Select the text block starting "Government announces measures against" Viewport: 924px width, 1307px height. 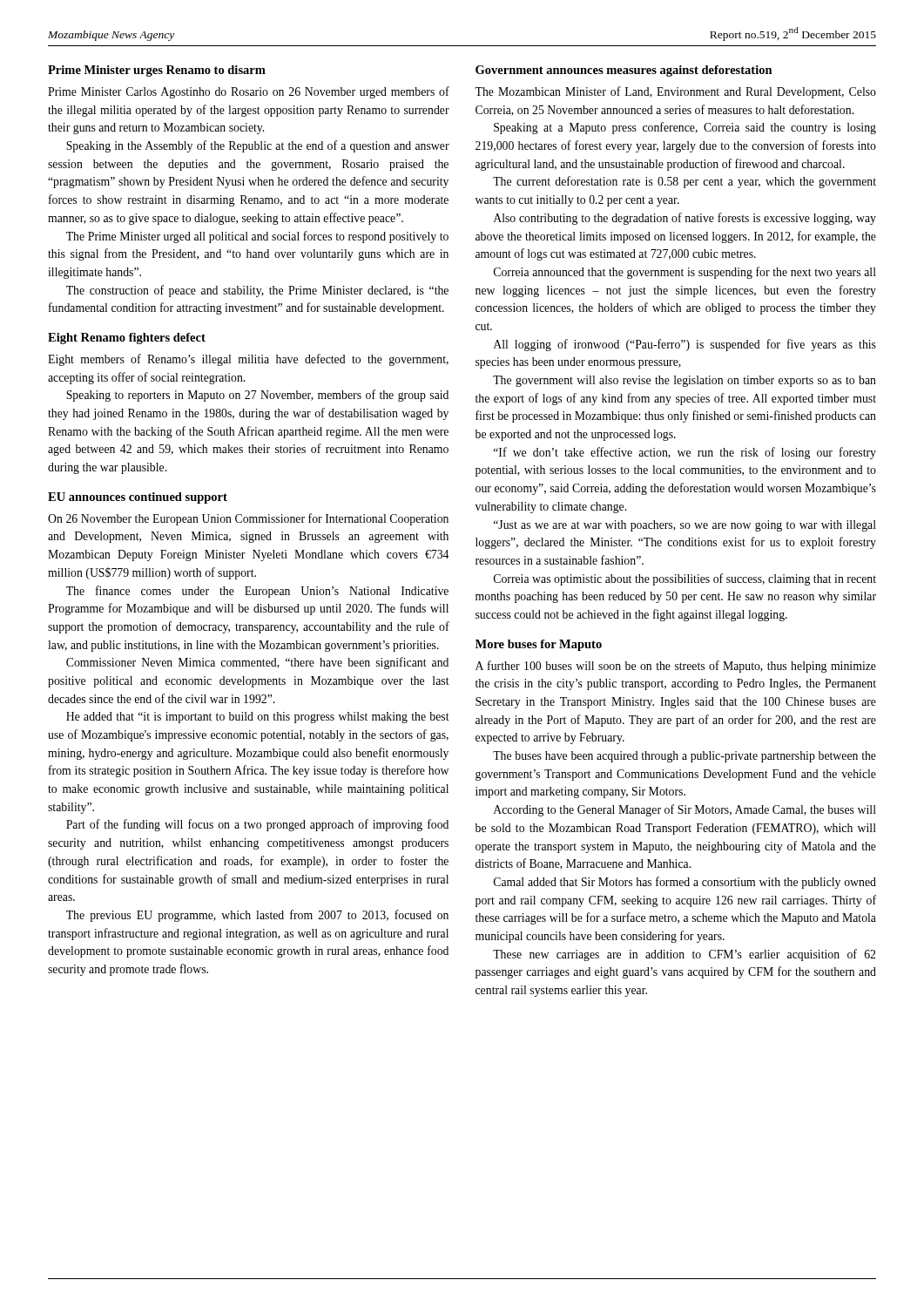coord(624,70)
